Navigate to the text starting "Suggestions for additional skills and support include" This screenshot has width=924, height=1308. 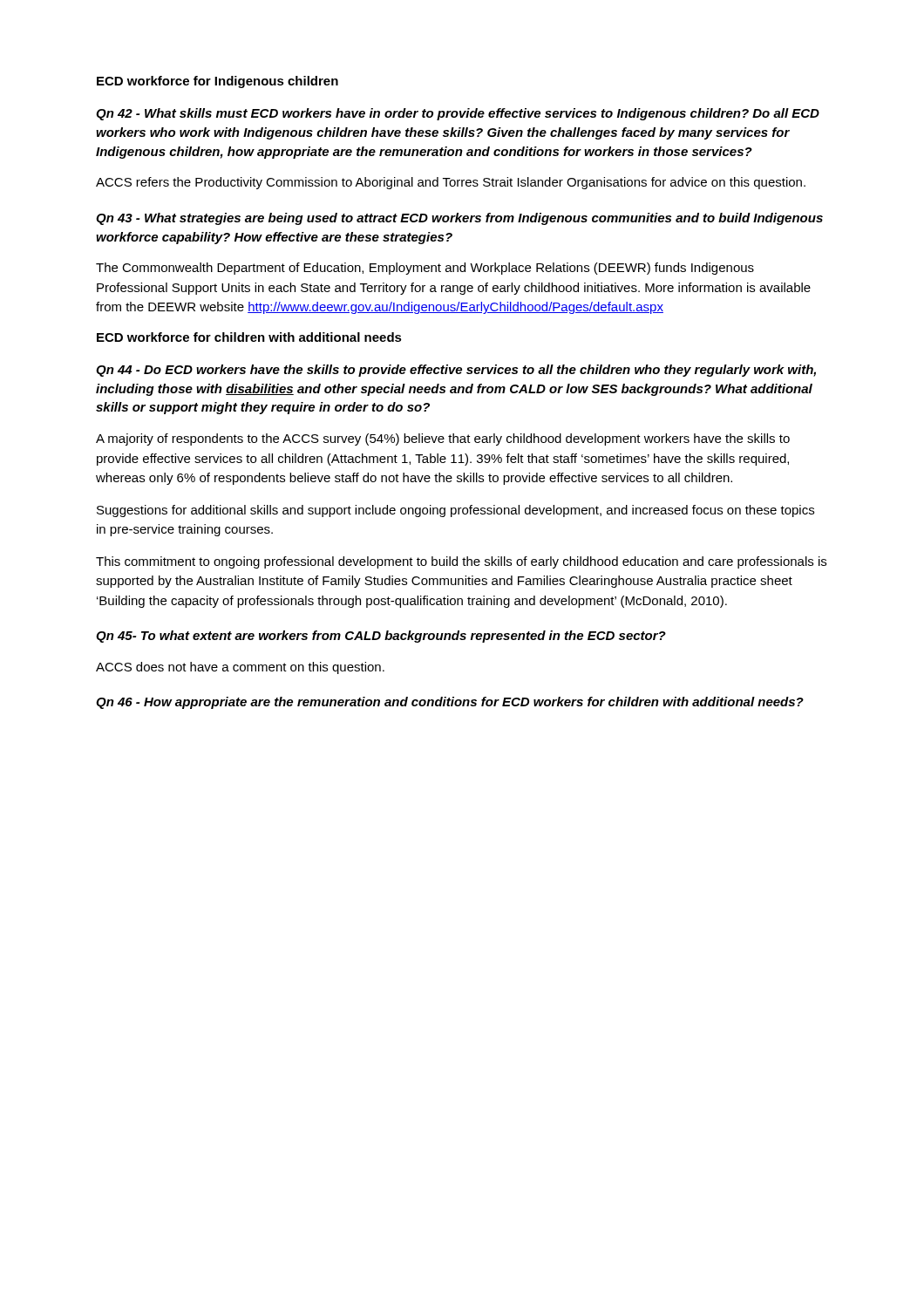click(455, 519)
